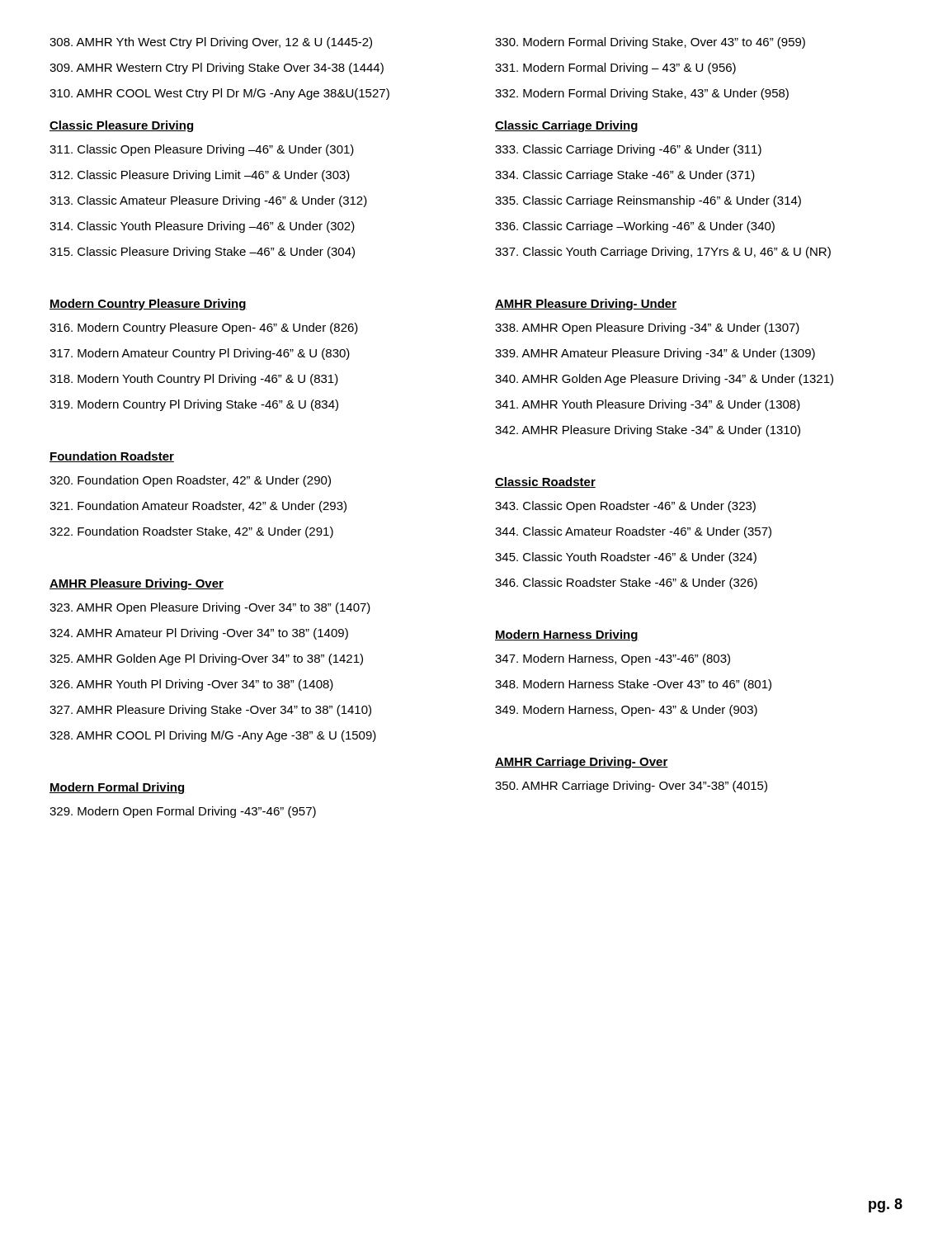Screen dimensions: 1238x952
Task: Select the section header with the text "Modern Country Pleasure Driving"
Action: pos(247,303)
